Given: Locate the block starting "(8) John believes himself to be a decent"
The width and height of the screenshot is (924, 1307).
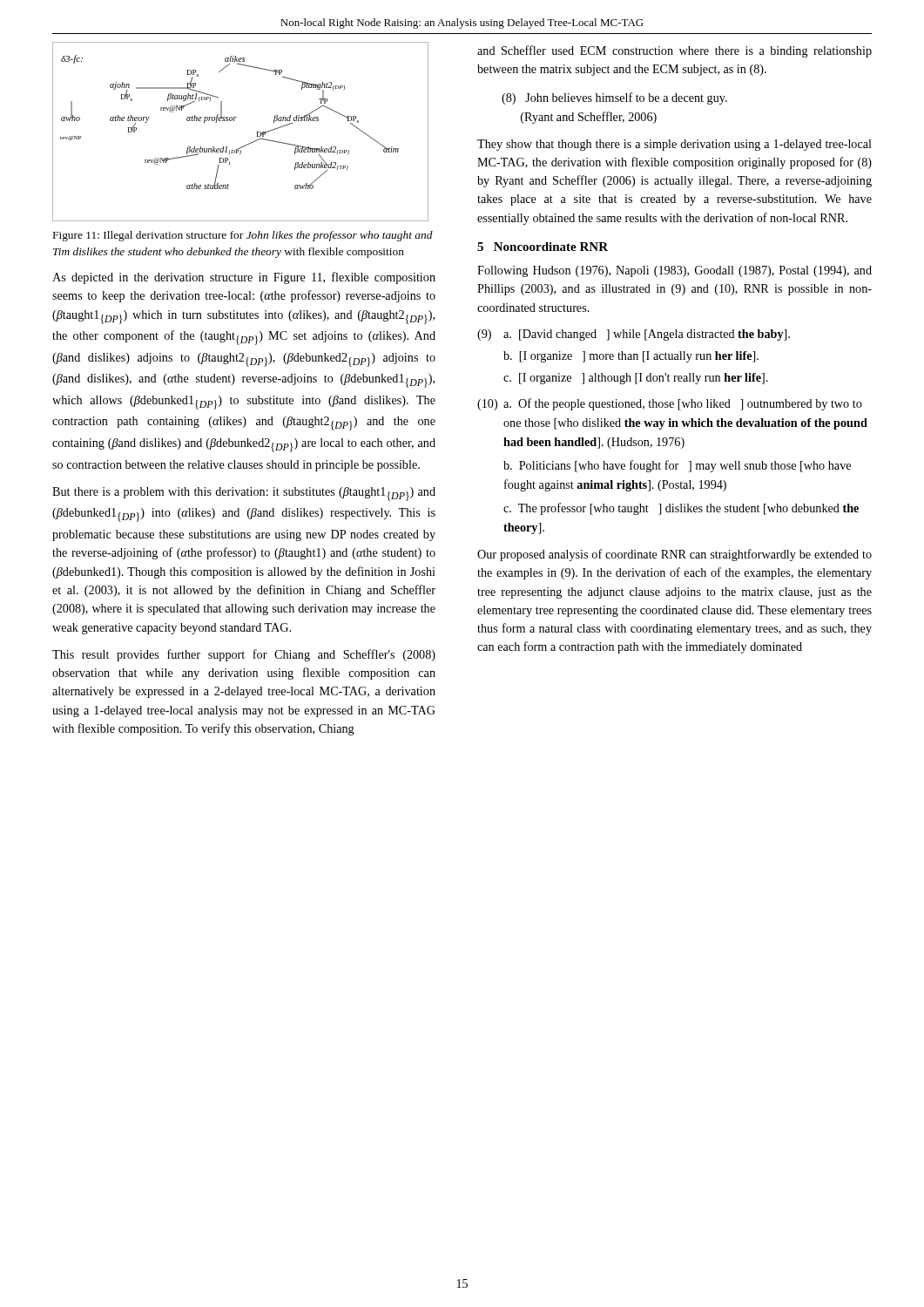Looking at the screenshot, I should click(x=615, y=107).
